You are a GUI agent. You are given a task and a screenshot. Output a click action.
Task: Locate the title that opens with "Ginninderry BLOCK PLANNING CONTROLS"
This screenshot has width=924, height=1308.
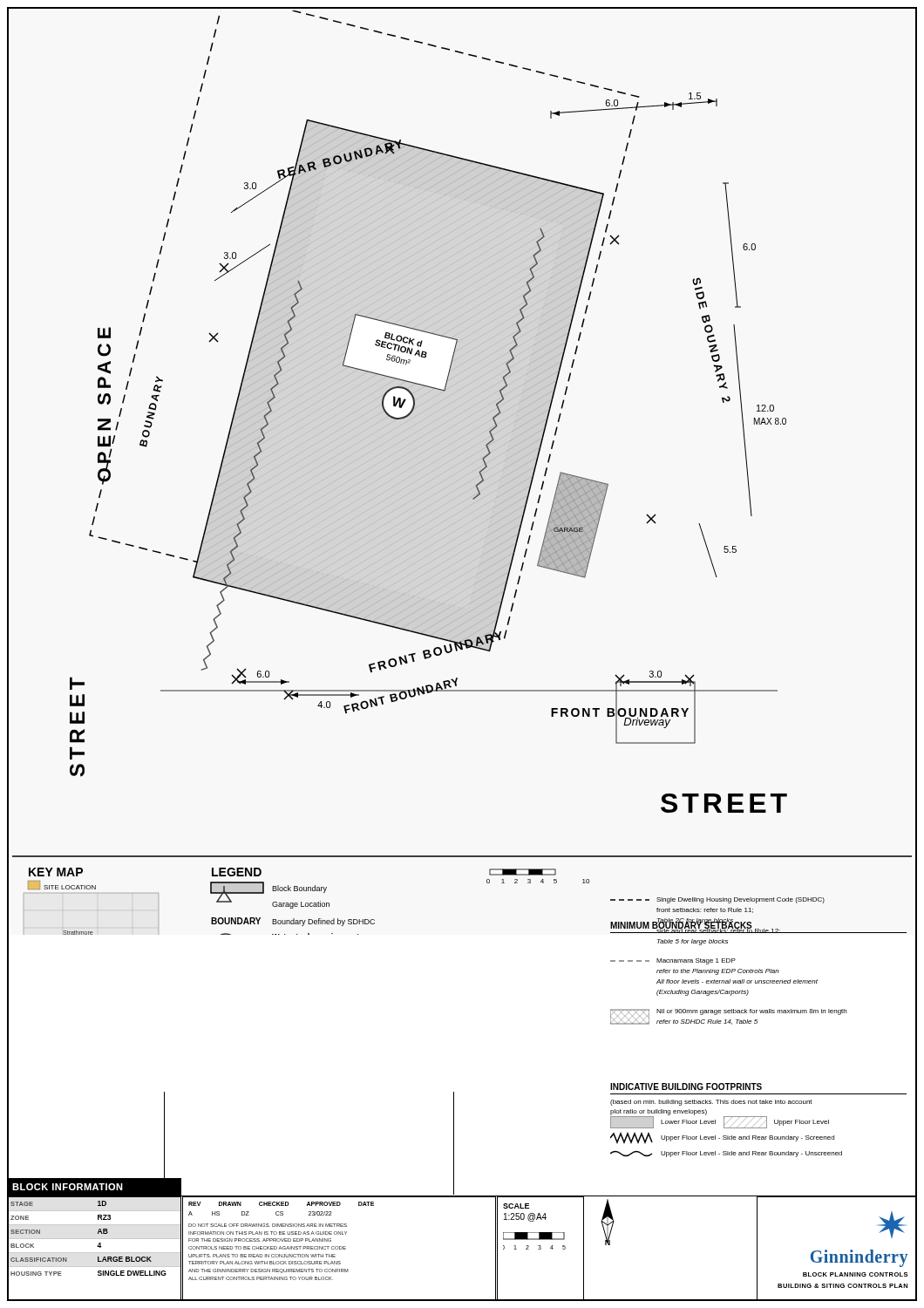coord(843,1249)
